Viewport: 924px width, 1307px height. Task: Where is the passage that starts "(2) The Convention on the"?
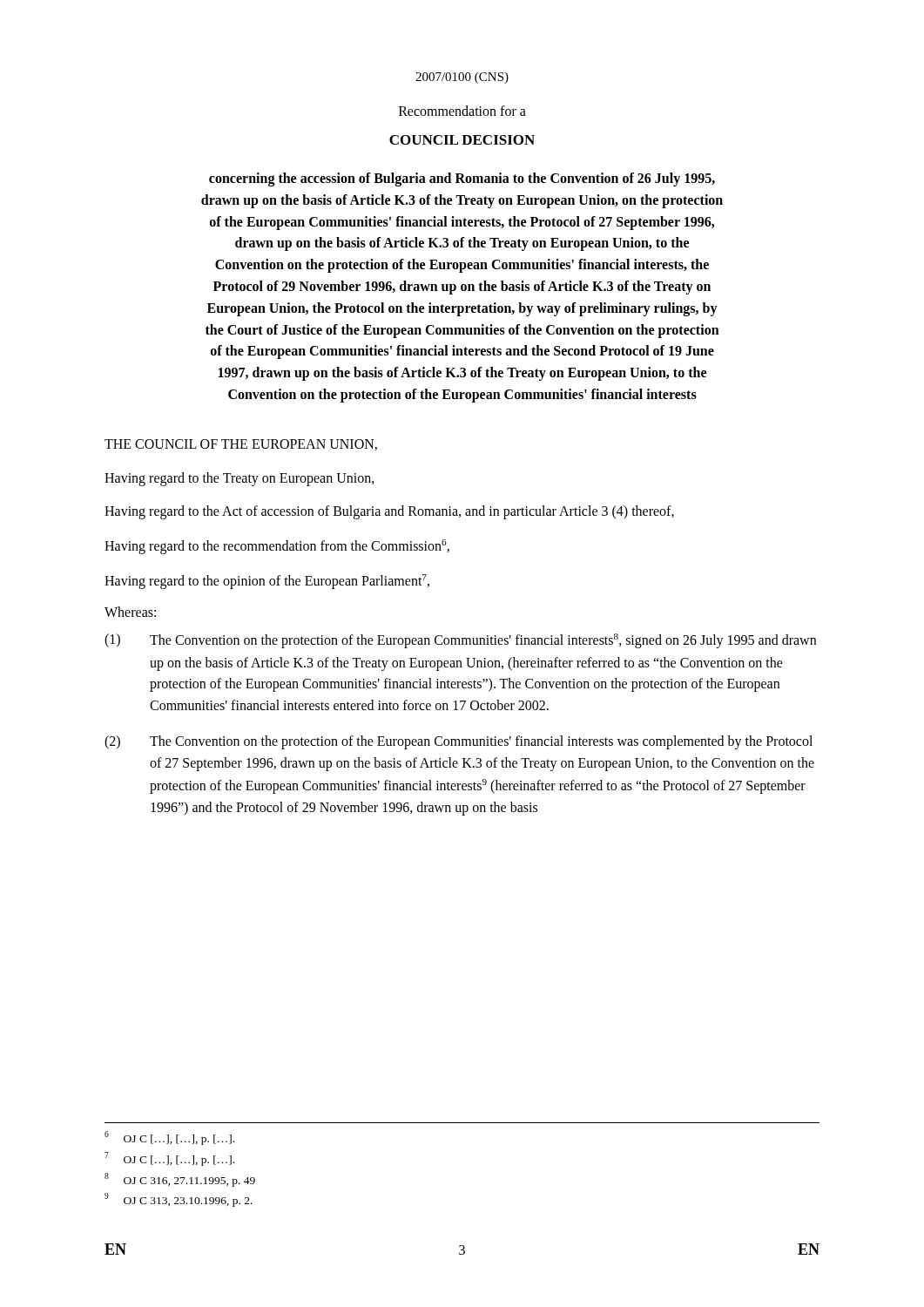pos(462,775)
